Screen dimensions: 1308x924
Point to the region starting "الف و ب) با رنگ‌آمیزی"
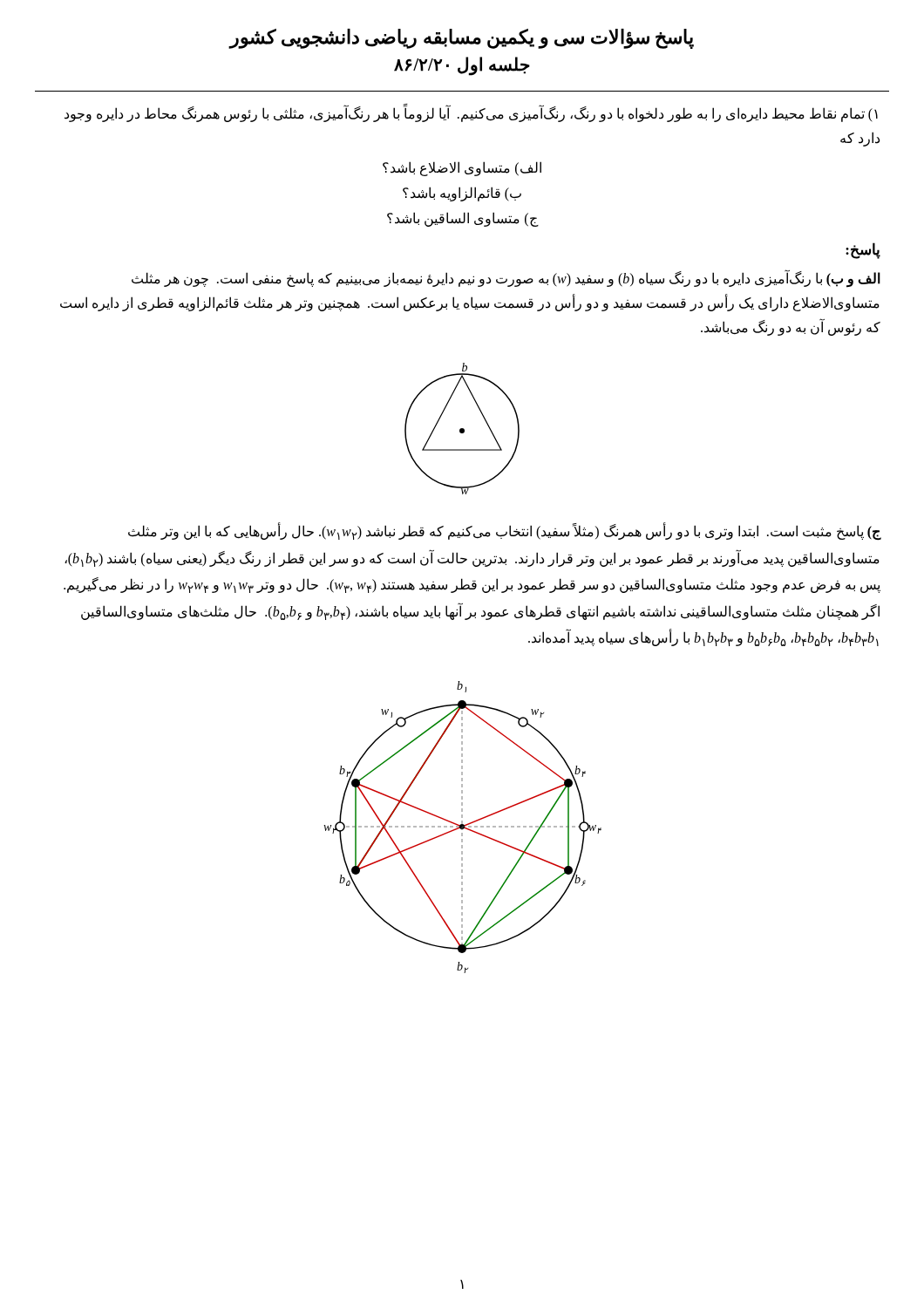coord(470,303)
